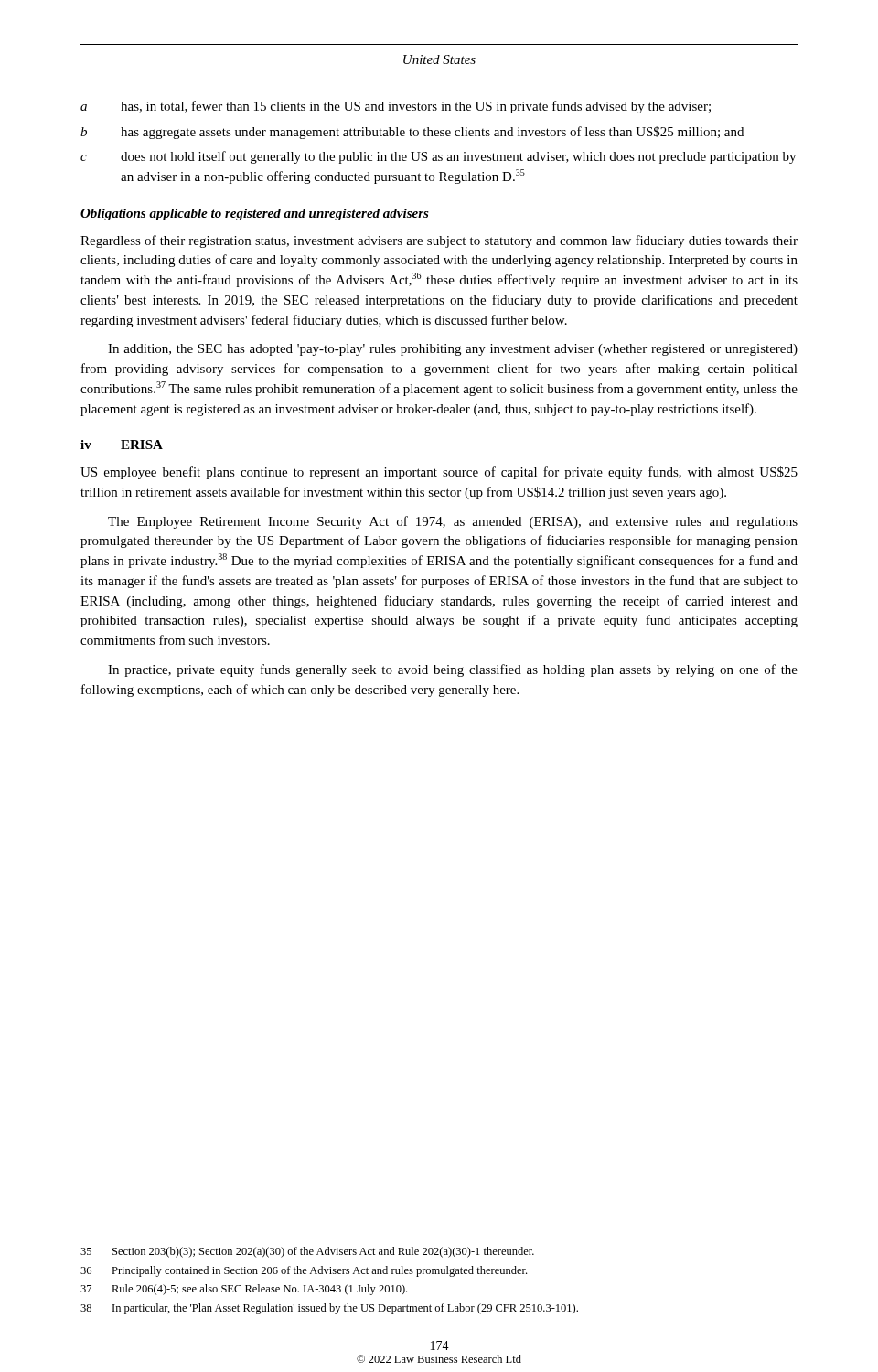878x1372 pixels.
Task: Click on the list item with the text "c does not"
Action: click(439, 167)
